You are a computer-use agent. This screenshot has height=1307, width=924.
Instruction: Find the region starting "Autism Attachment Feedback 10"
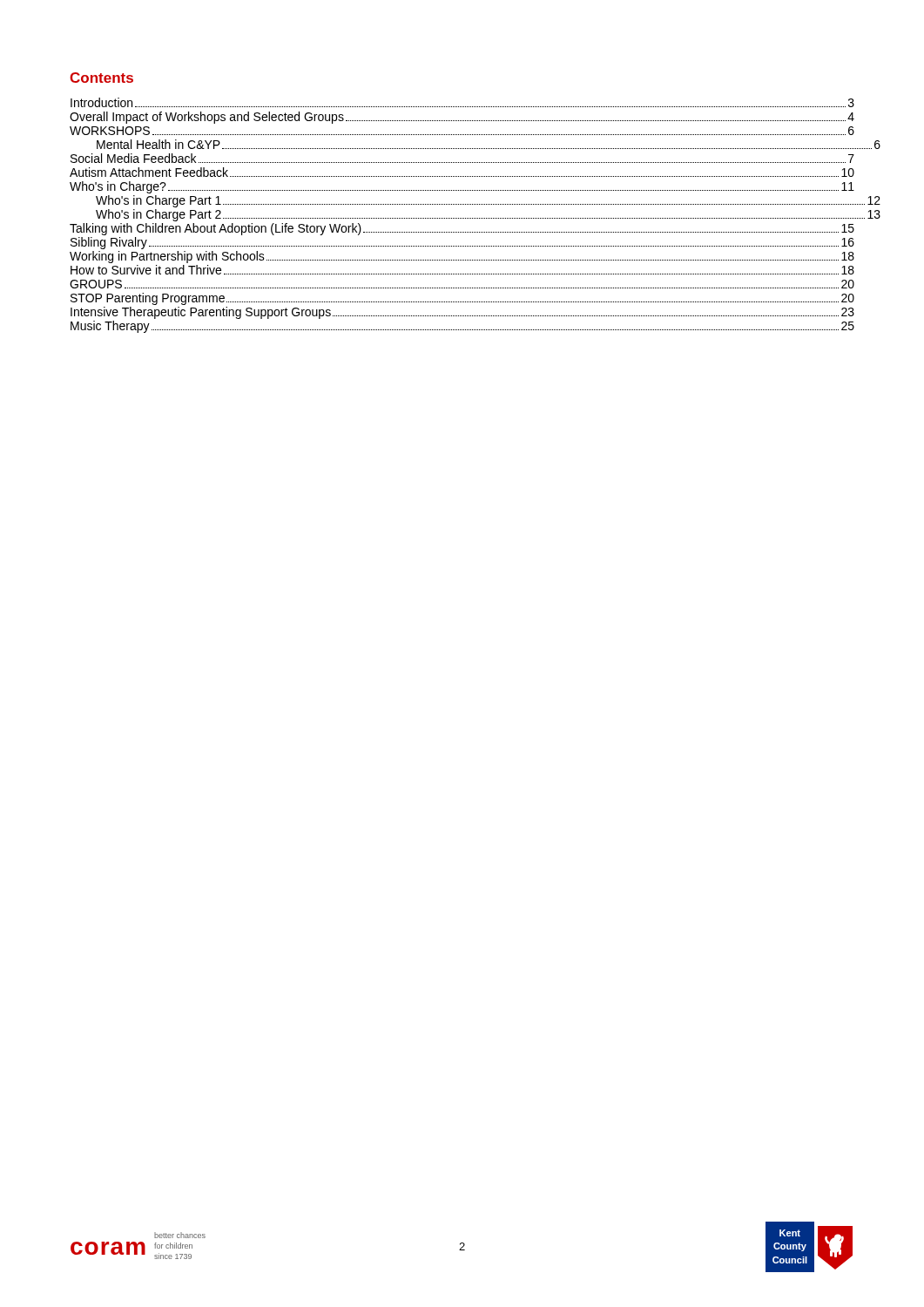(x=462, y=173)
